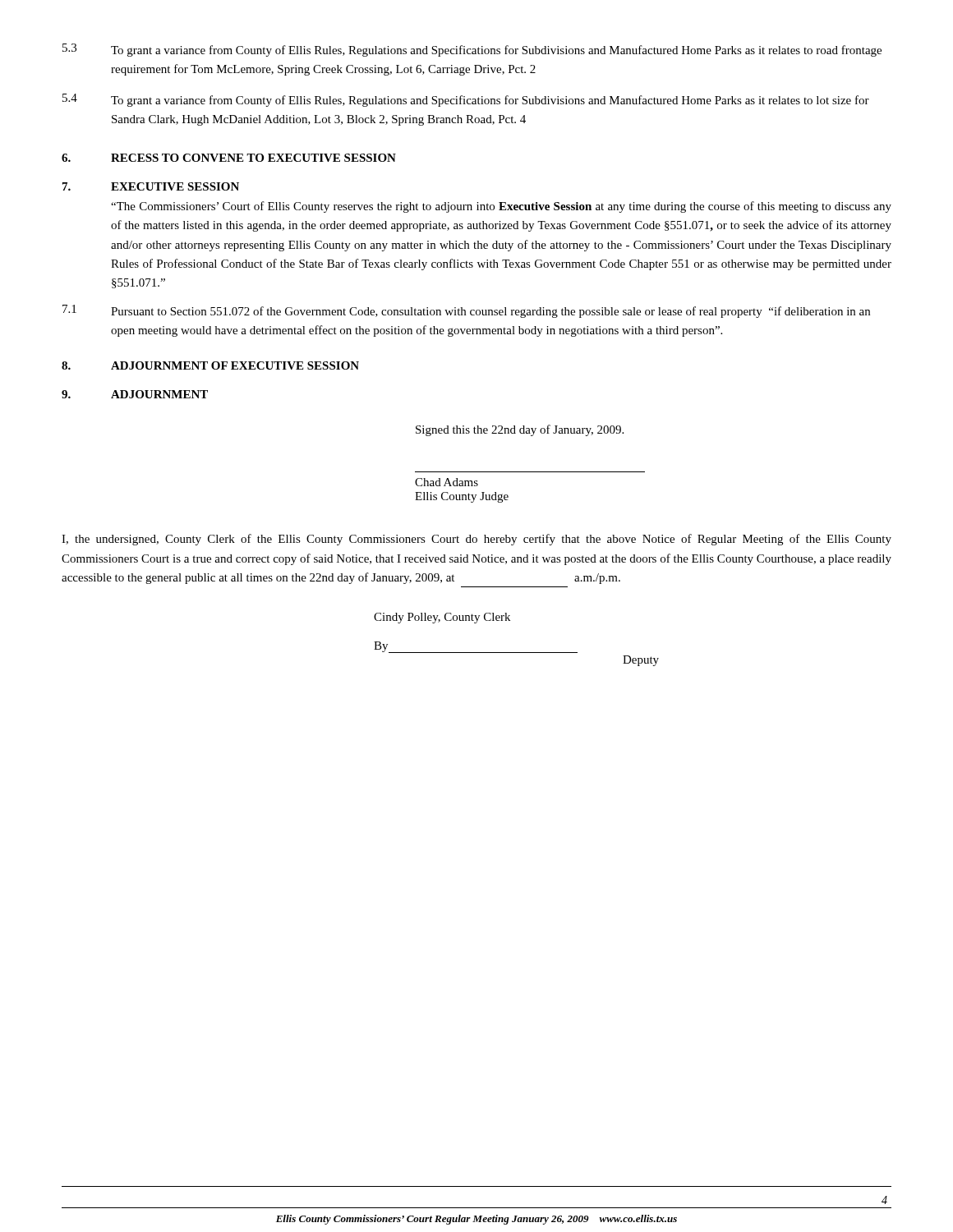Click on the section header that says "7. EXECUTIVE SESSION"
The image size is (953, 1232).
(150, 187)
